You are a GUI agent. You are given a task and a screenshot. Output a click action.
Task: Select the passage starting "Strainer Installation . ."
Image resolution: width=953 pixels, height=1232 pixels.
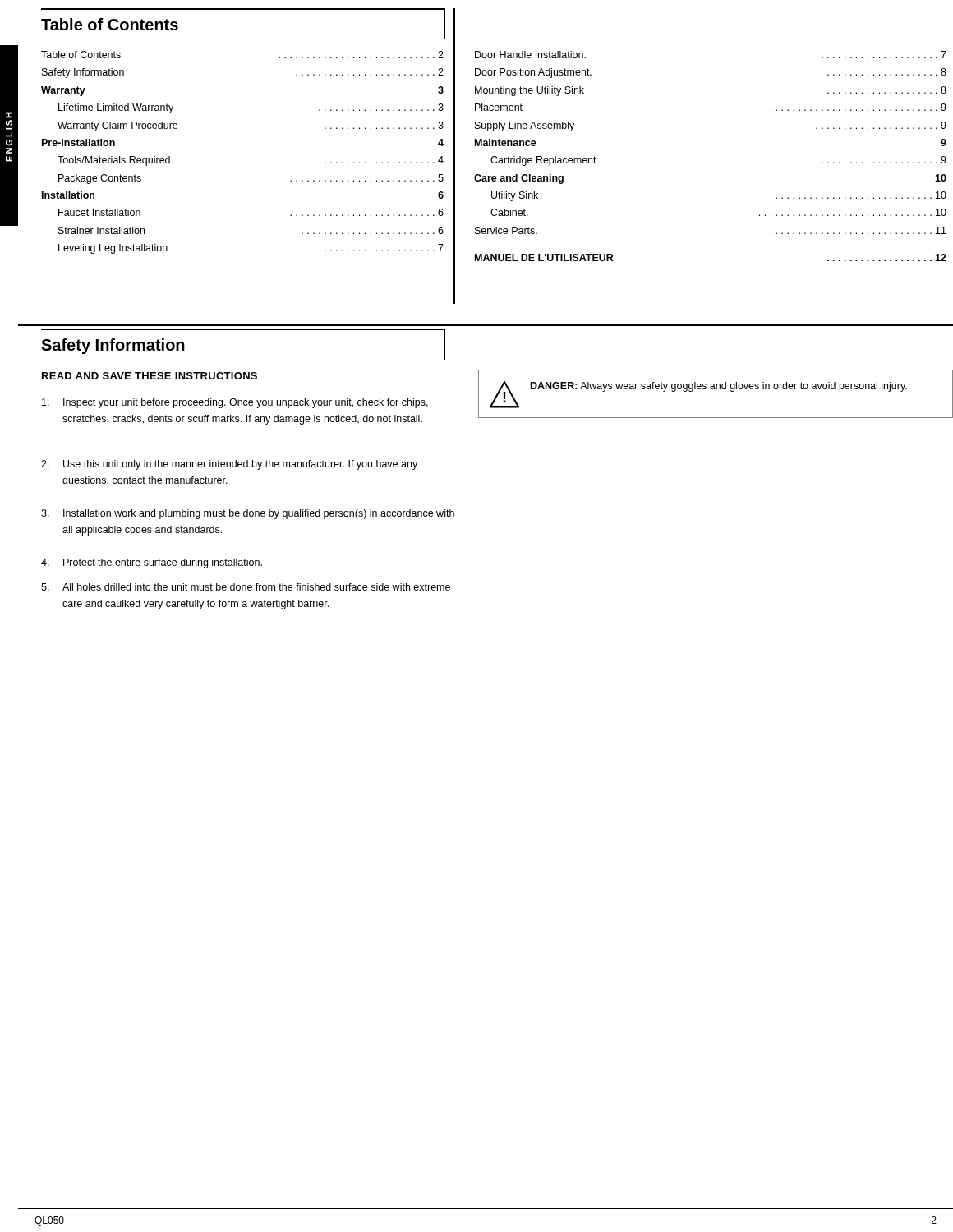tap(101, 230)
